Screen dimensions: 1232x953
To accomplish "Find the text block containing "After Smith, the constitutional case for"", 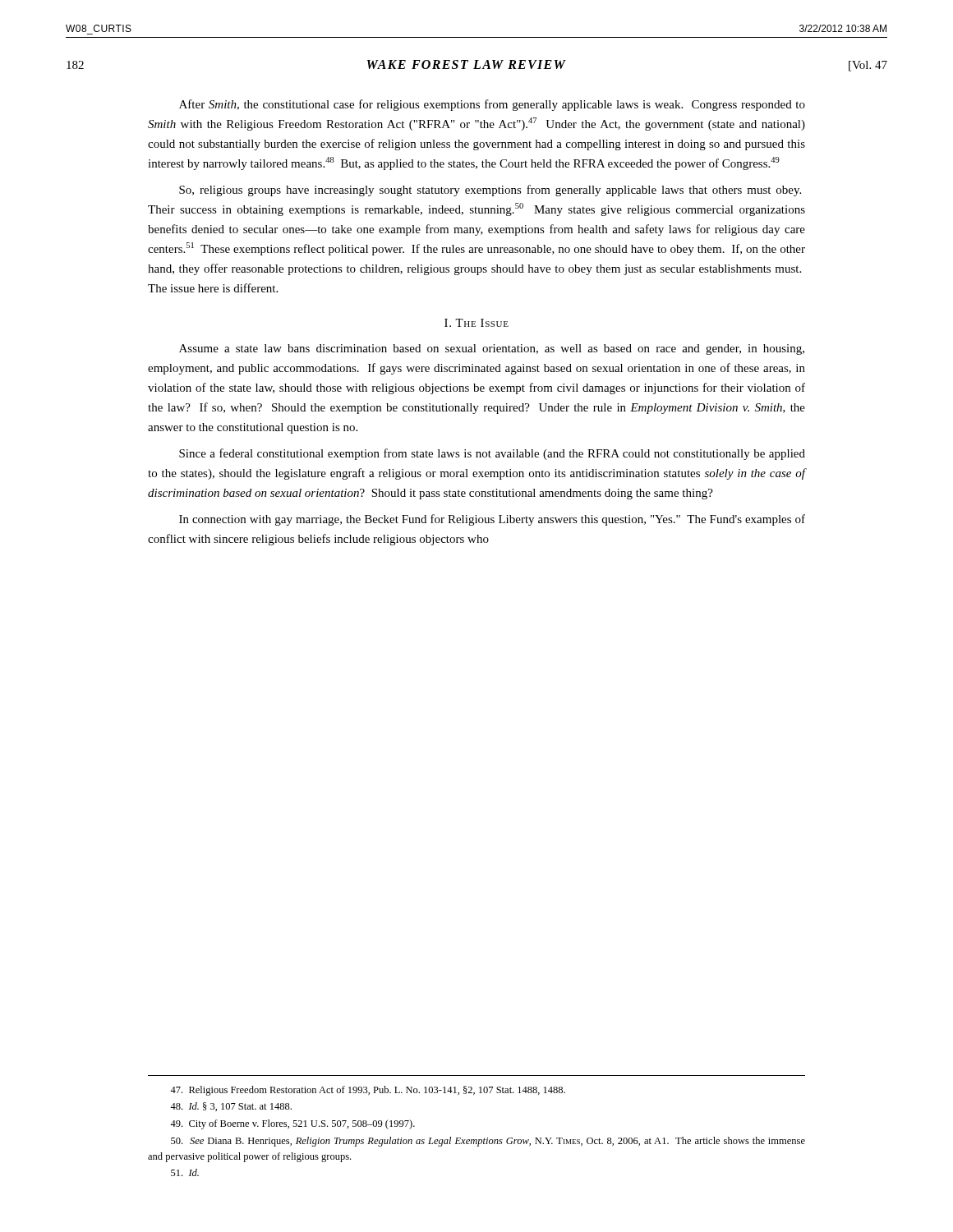I will click(x=476, y=134).
